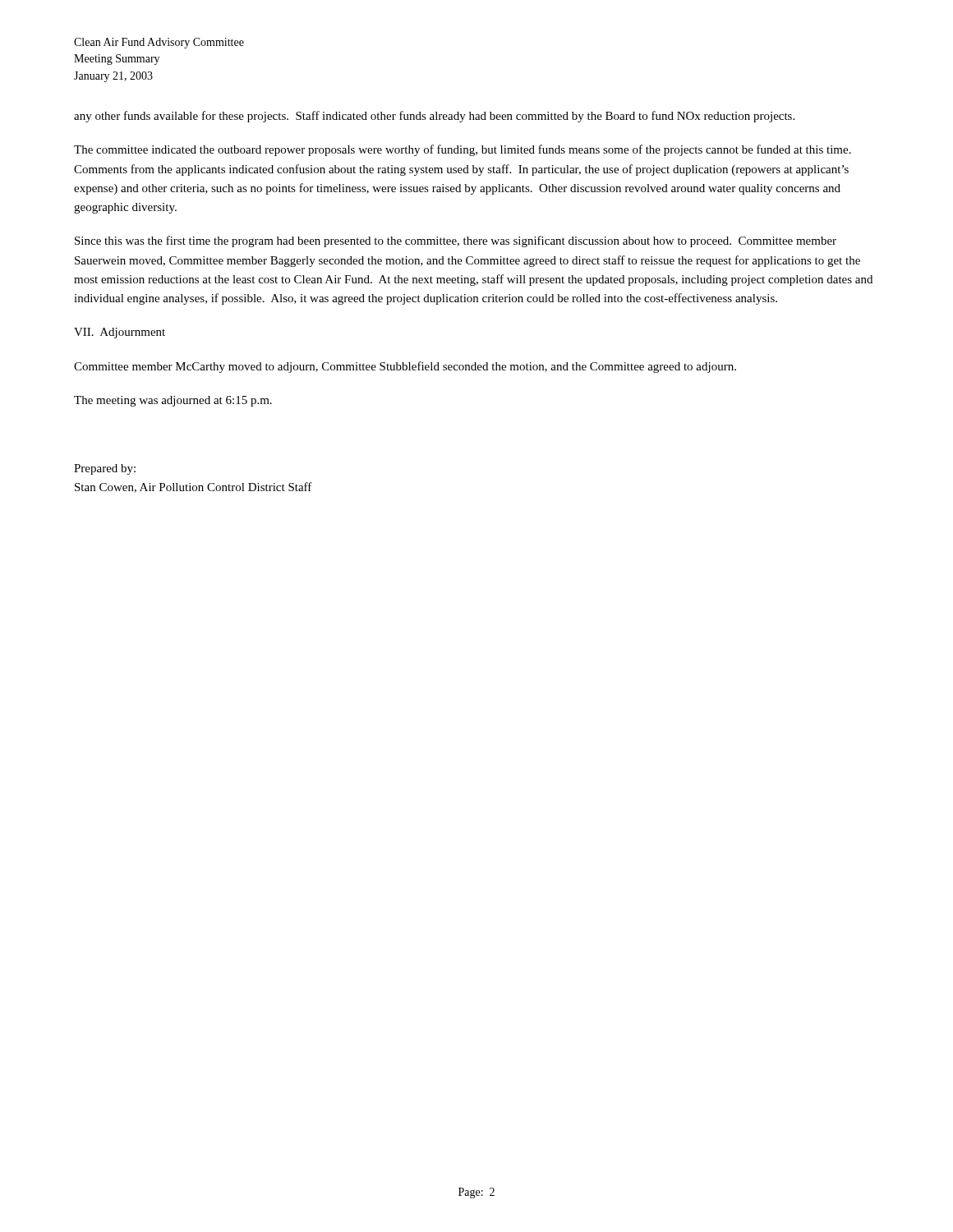This screenshot has height=1232, width=953.
Task: Find the block on this page that starts "Since this was the first"
Action: (x=473, y=270)
